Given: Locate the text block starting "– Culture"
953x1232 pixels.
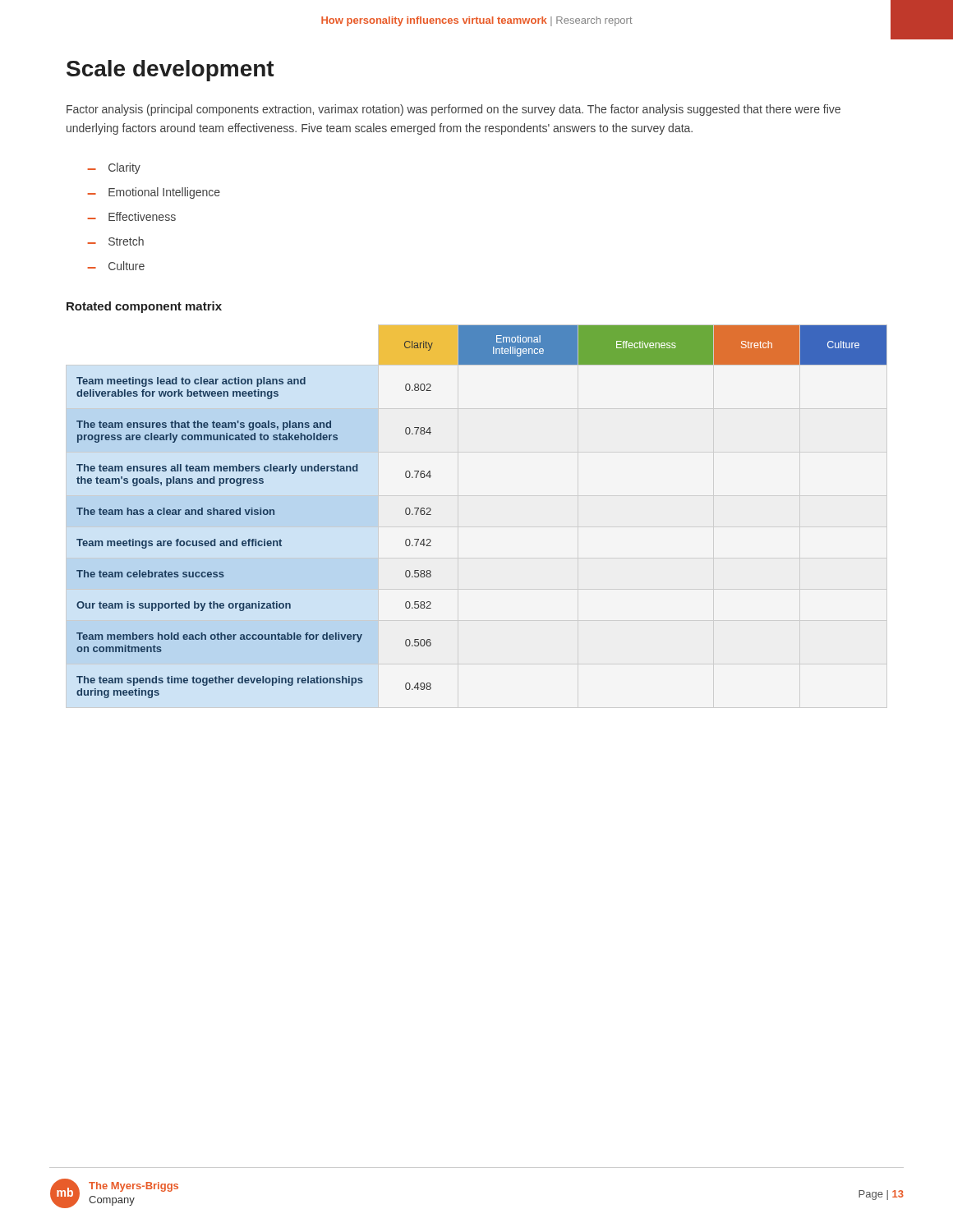Looking at the screenshot, I should [116, 266].
